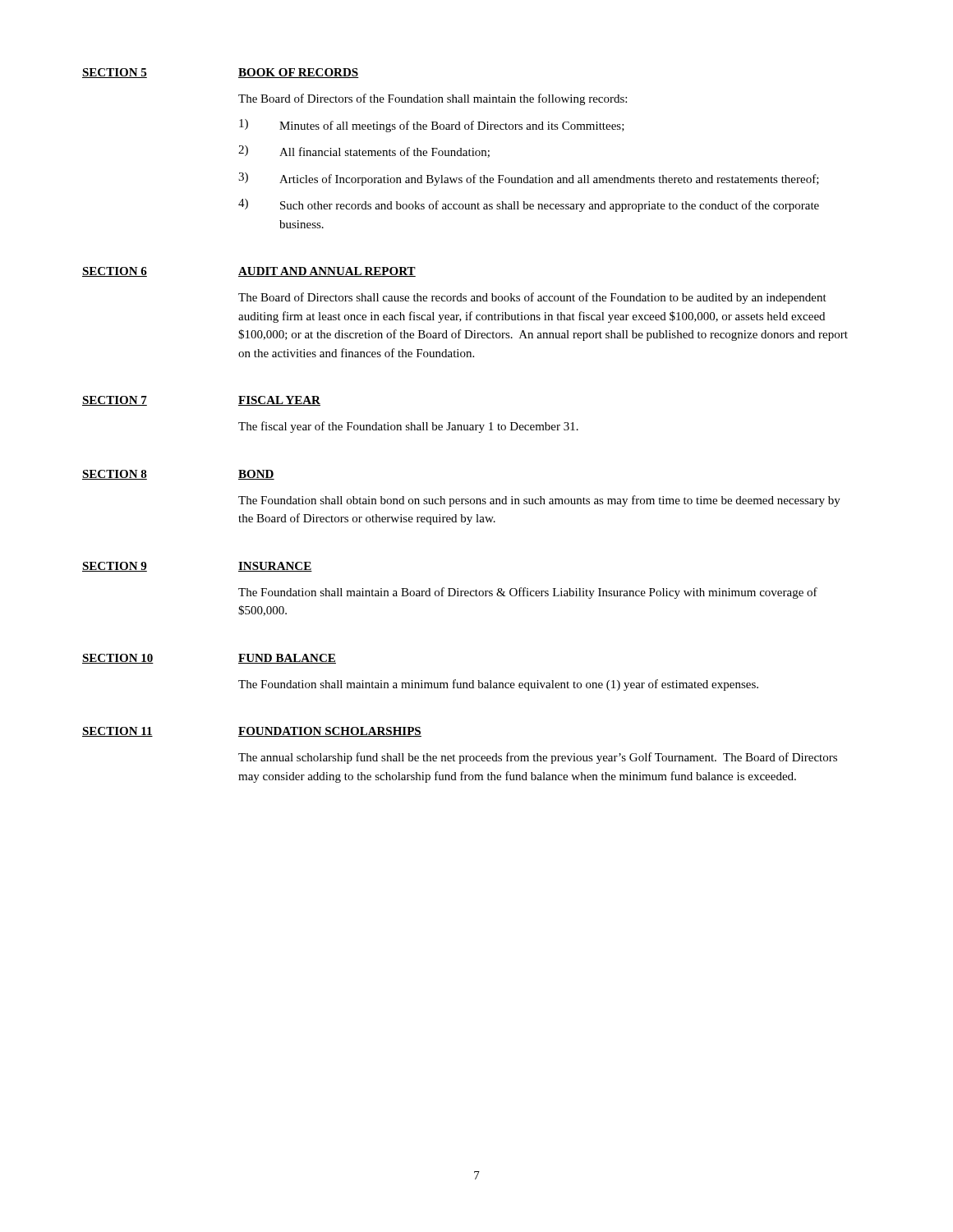Locate the section header containing "SECTION 7"
The height and width of the screenshot is (1232, 953).
pos(115,400)
